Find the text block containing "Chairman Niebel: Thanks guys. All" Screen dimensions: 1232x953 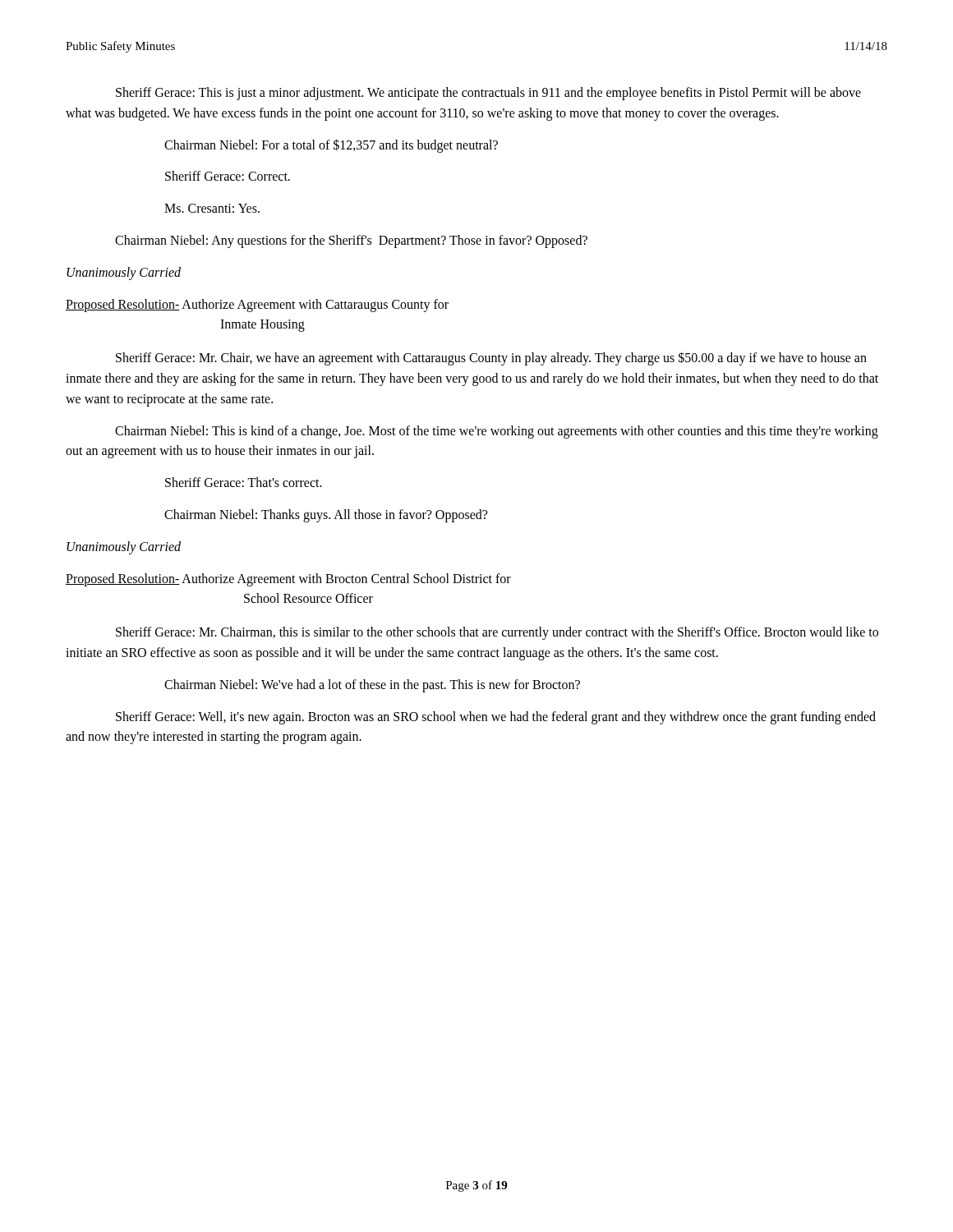point(326,515)
